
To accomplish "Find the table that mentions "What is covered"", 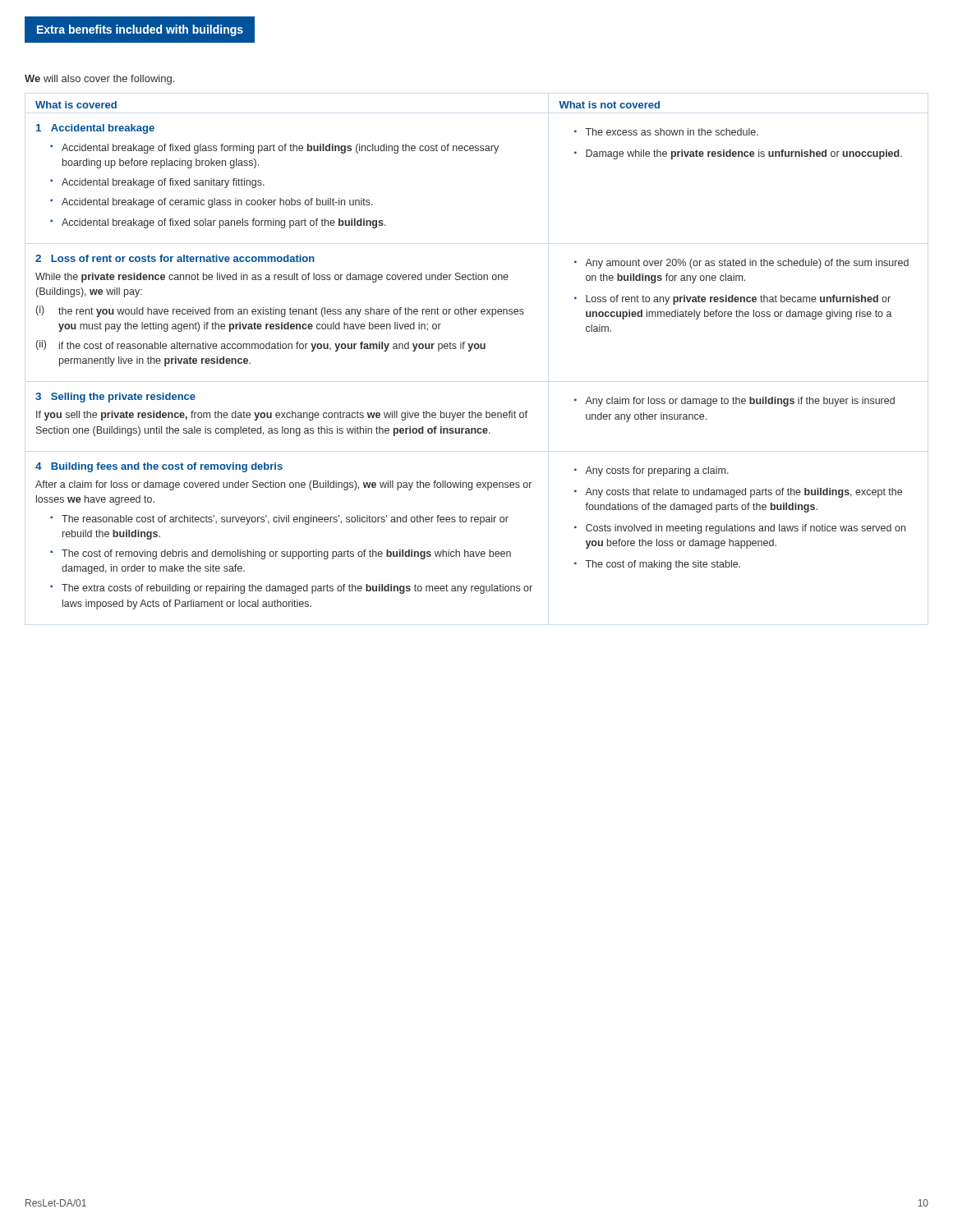I will [x=476, y=359].
